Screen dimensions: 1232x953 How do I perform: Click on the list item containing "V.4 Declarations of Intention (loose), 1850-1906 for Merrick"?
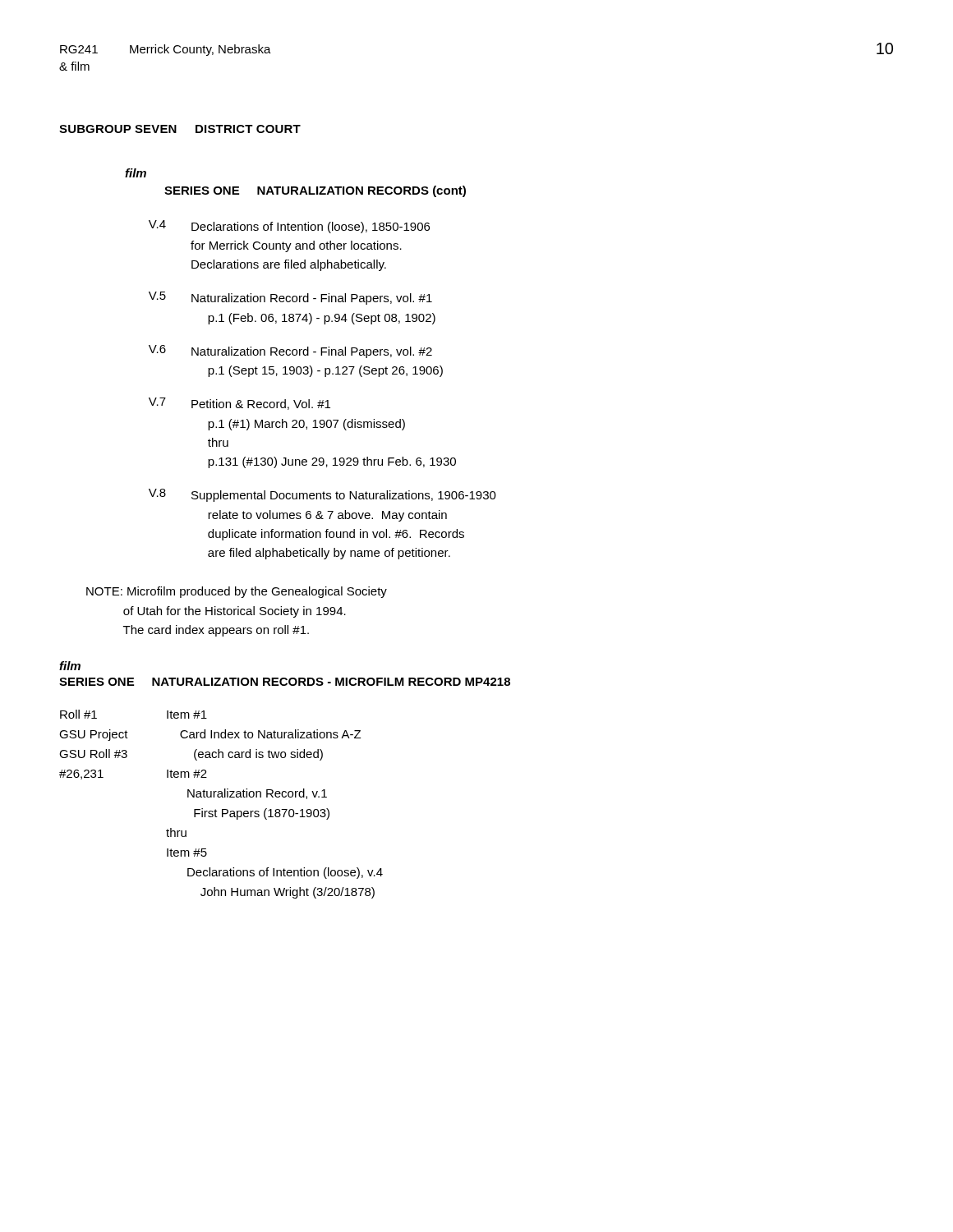(245, 245)
